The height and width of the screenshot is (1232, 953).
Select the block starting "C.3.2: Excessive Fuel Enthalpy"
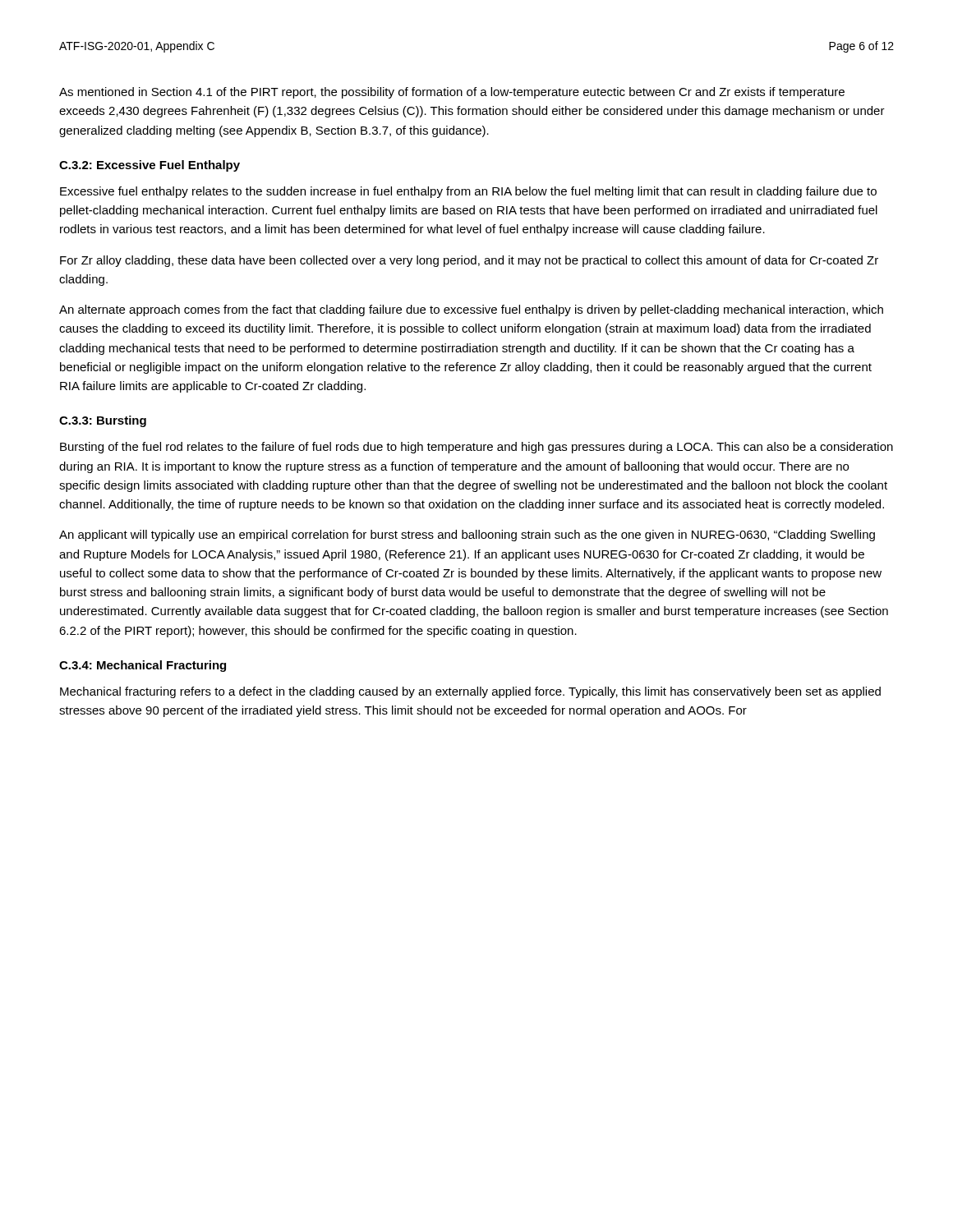click(150, 164)
